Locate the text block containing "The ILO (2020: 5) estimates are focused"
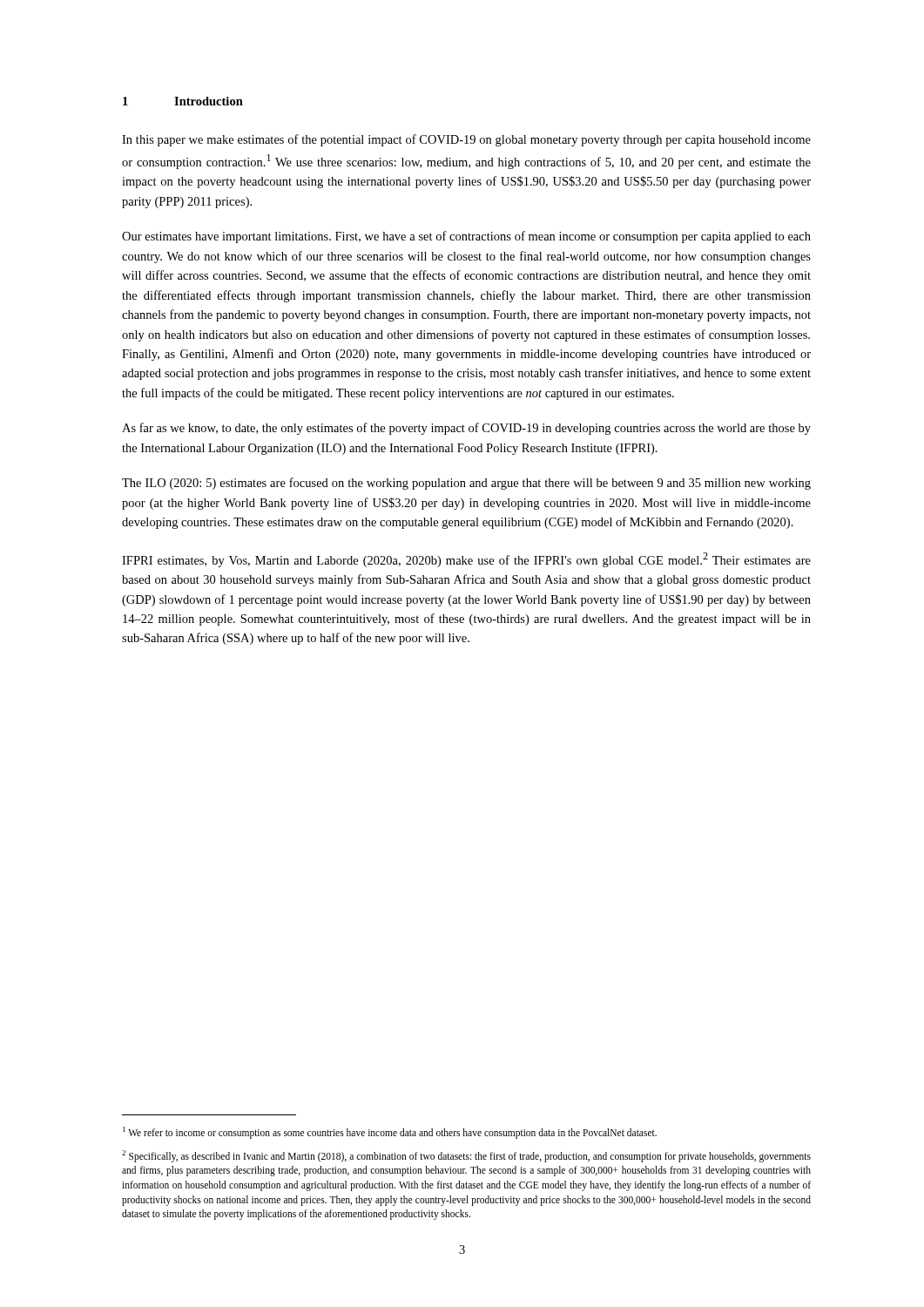This screenshot has width=924, height=1307. click(466, 503)
